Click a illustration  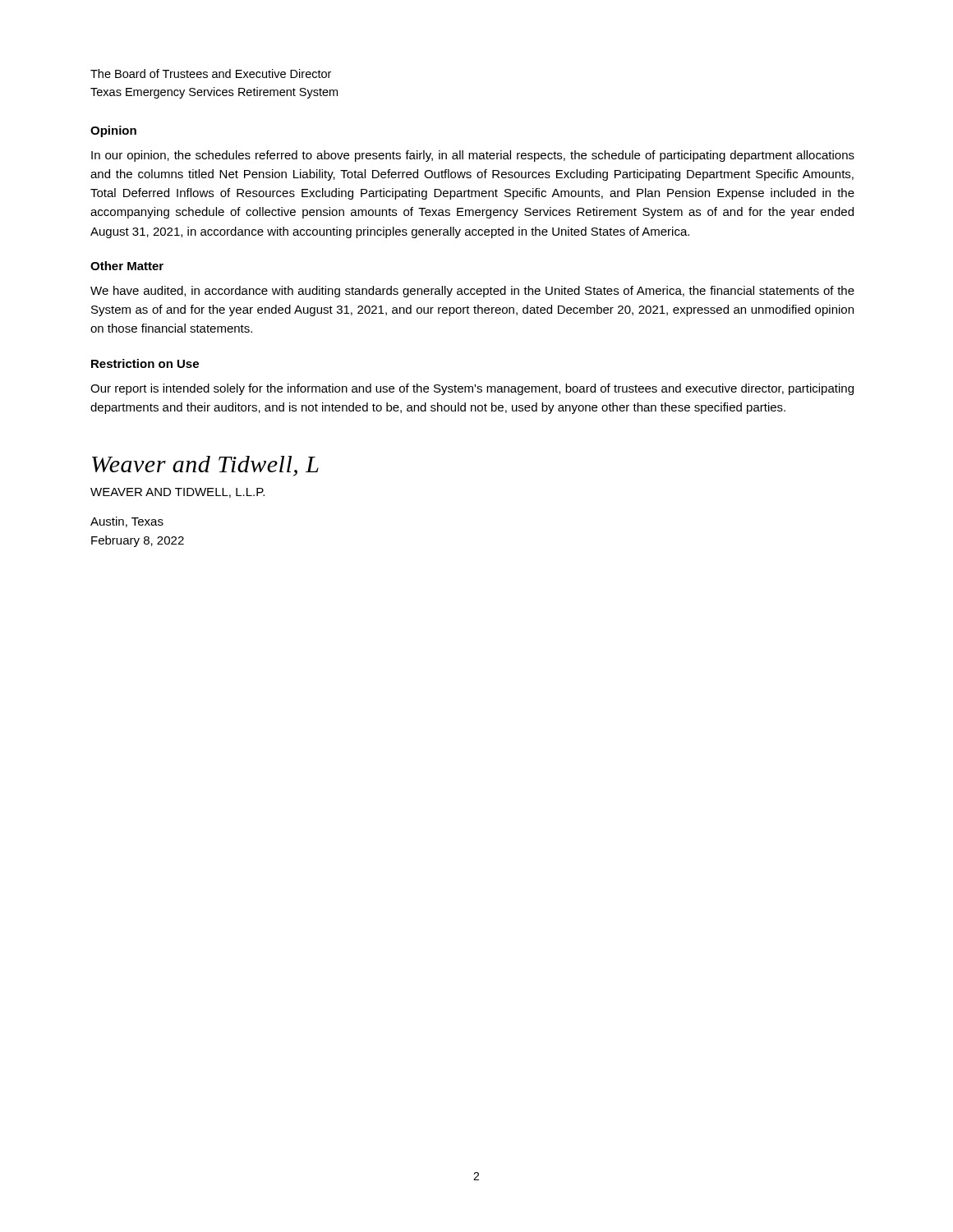click(205, 461)
